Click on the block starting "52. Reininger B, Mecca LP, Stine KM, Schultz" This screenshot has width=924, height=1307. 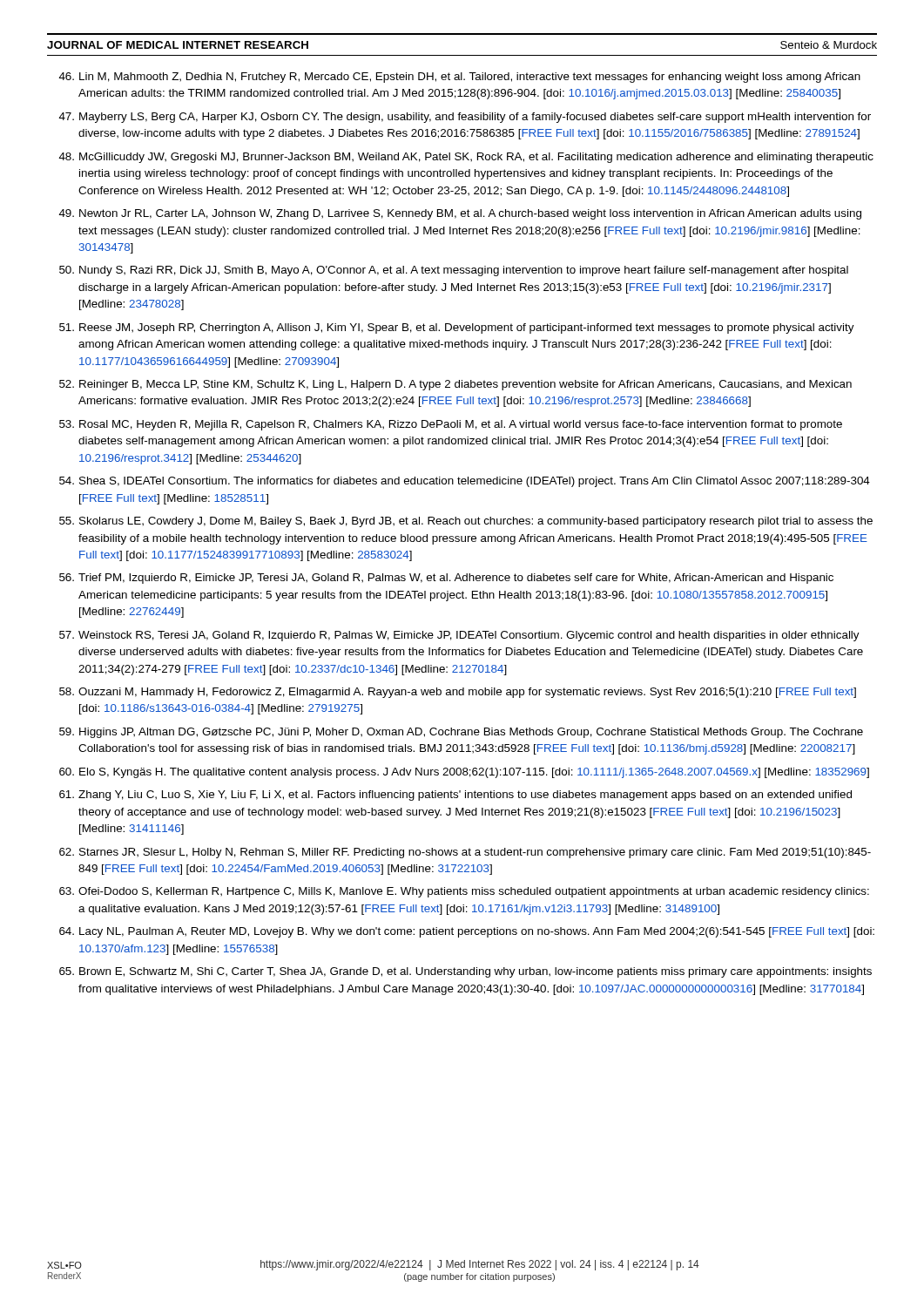pyautogui.click(x=462, y=392)
